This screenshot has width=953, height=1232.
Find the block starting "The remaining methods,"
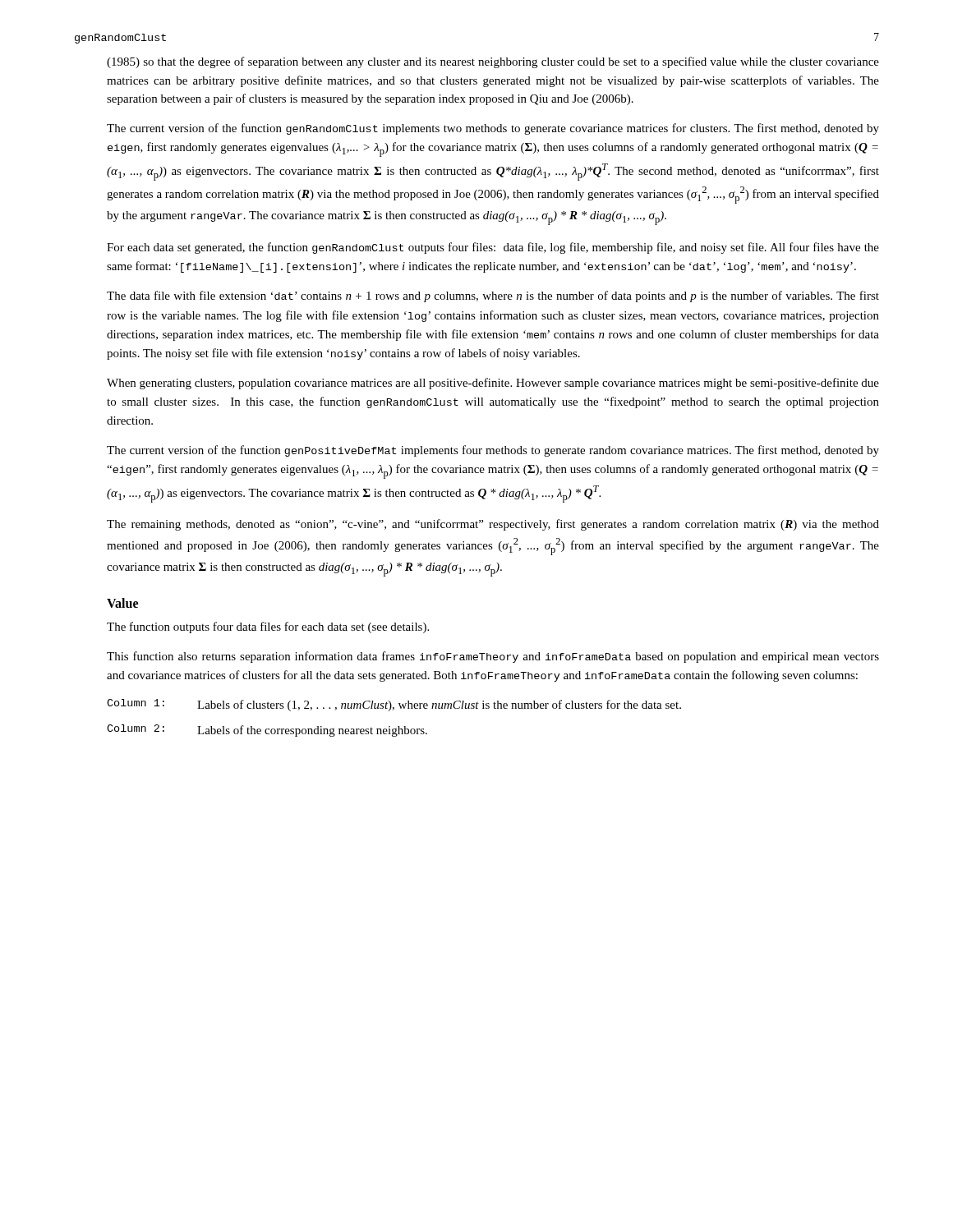pyautogui.click(x=493, y=547)
